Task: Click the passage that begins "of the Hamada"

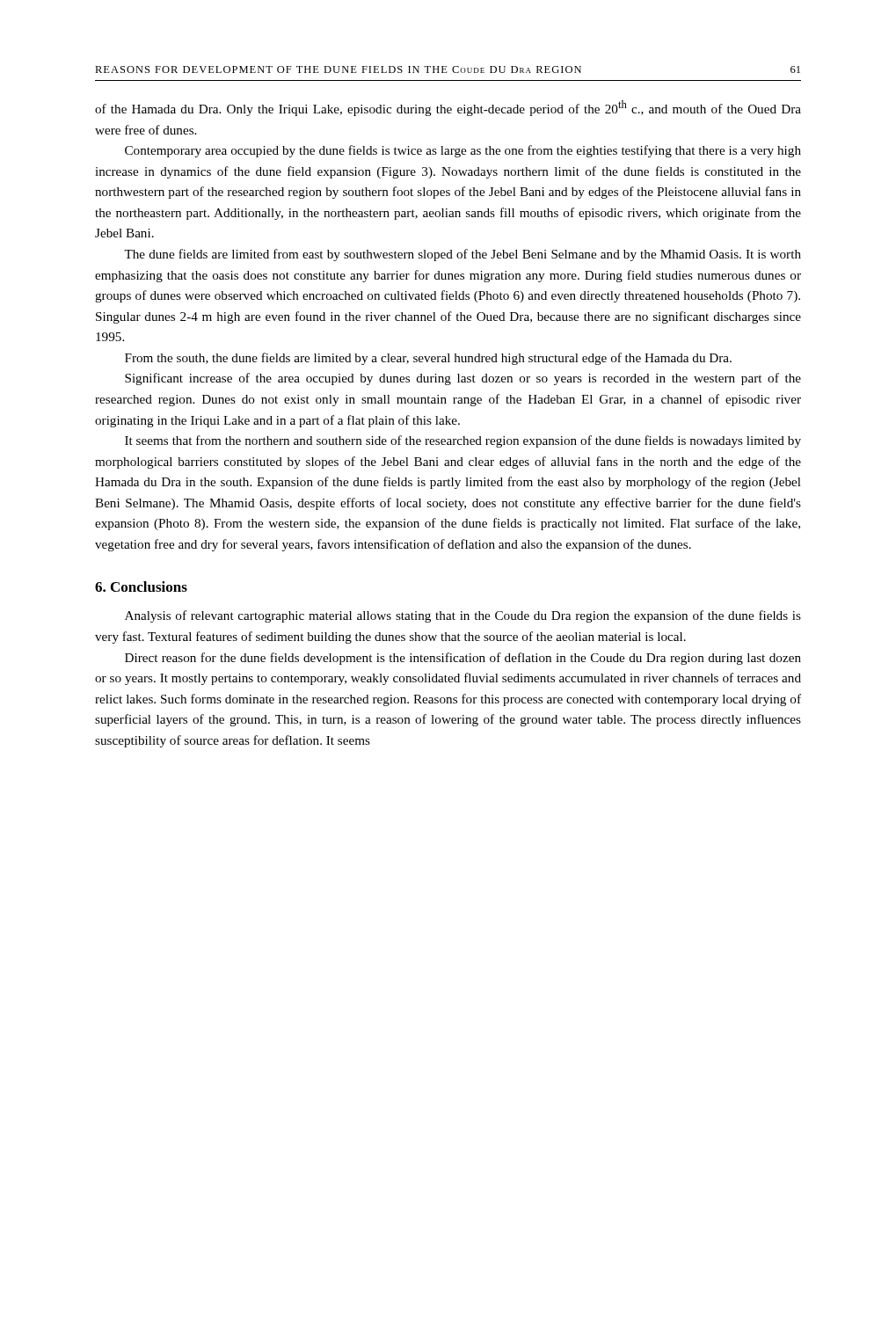Action: tap(448, 118)
